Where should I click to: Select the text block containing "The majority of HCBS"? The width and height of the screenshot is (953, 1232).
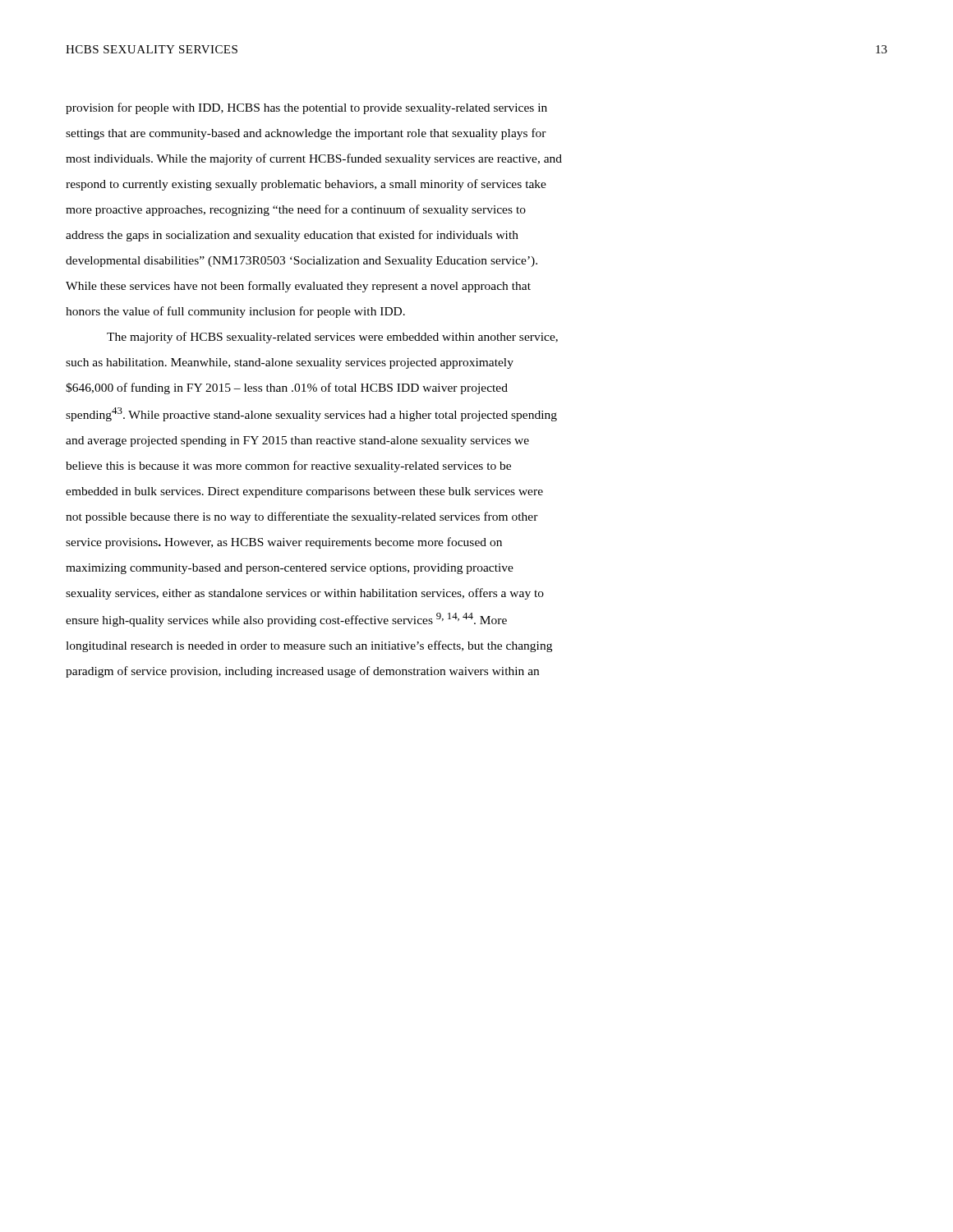[x=476, y=504]
